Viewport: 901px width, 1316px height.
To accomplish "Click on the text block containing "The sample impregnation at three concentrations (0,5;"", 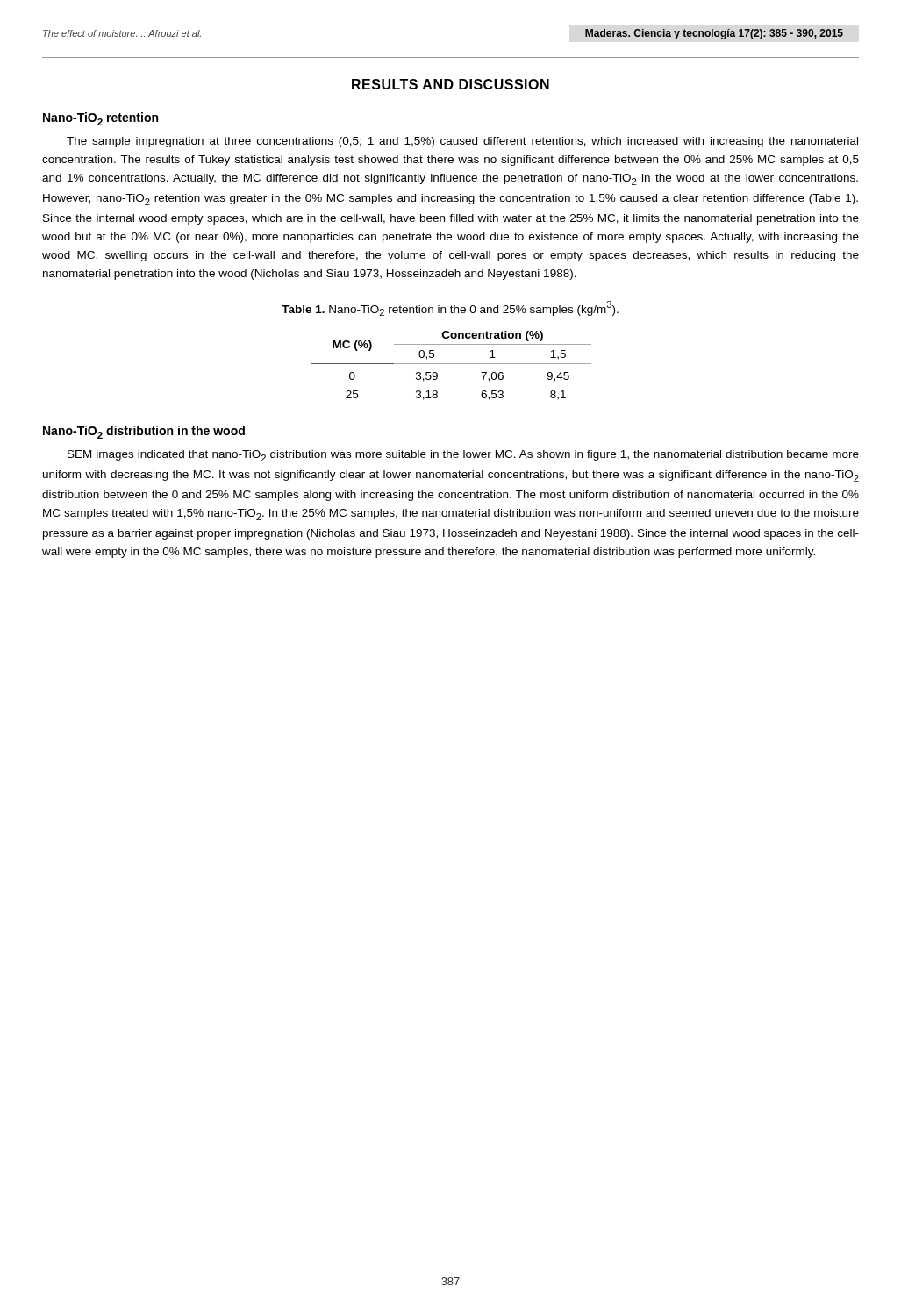I will click(450, 207).
